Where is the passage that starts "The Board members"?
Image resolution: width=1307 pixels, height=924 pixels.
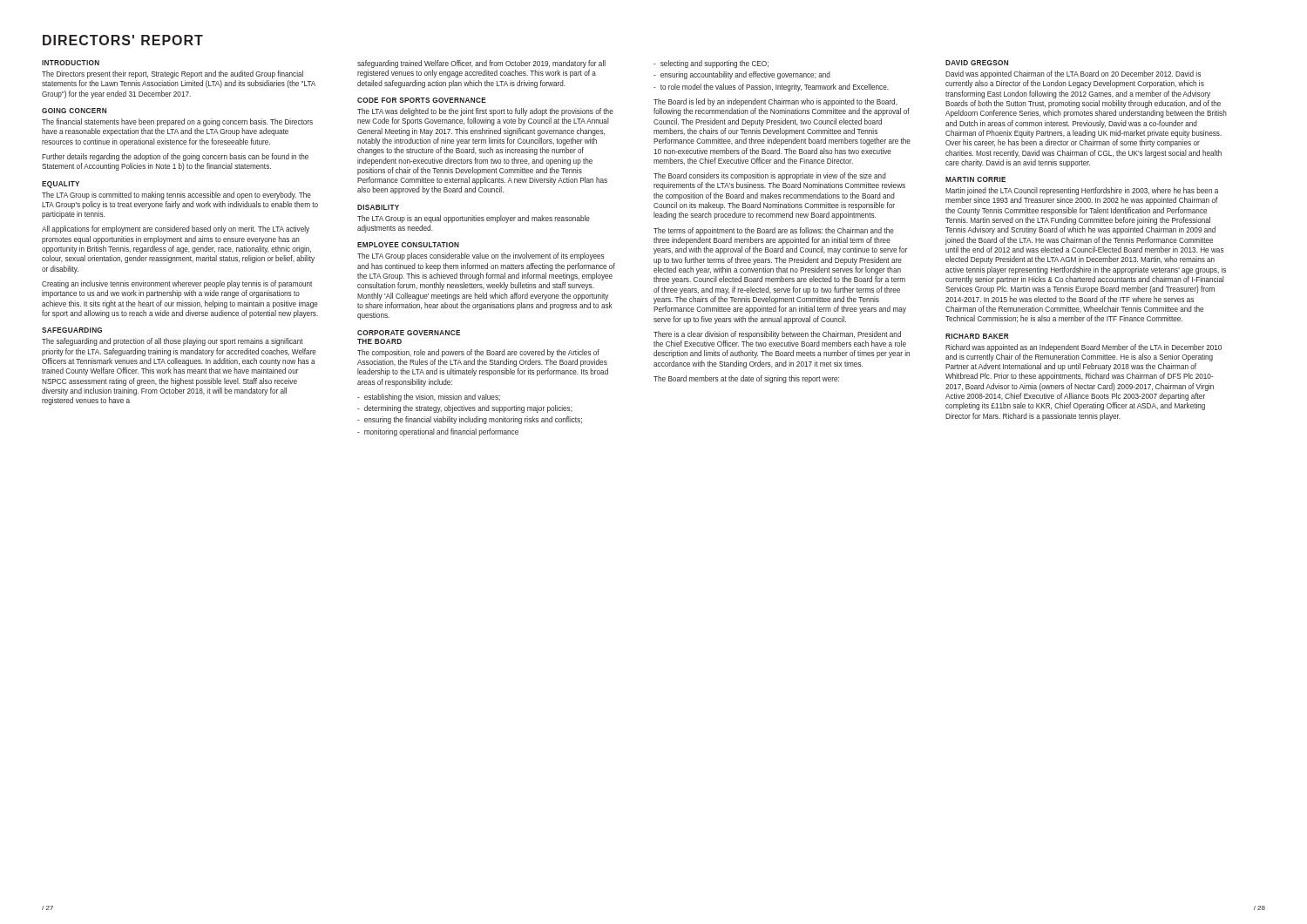[x=747, y=379]
